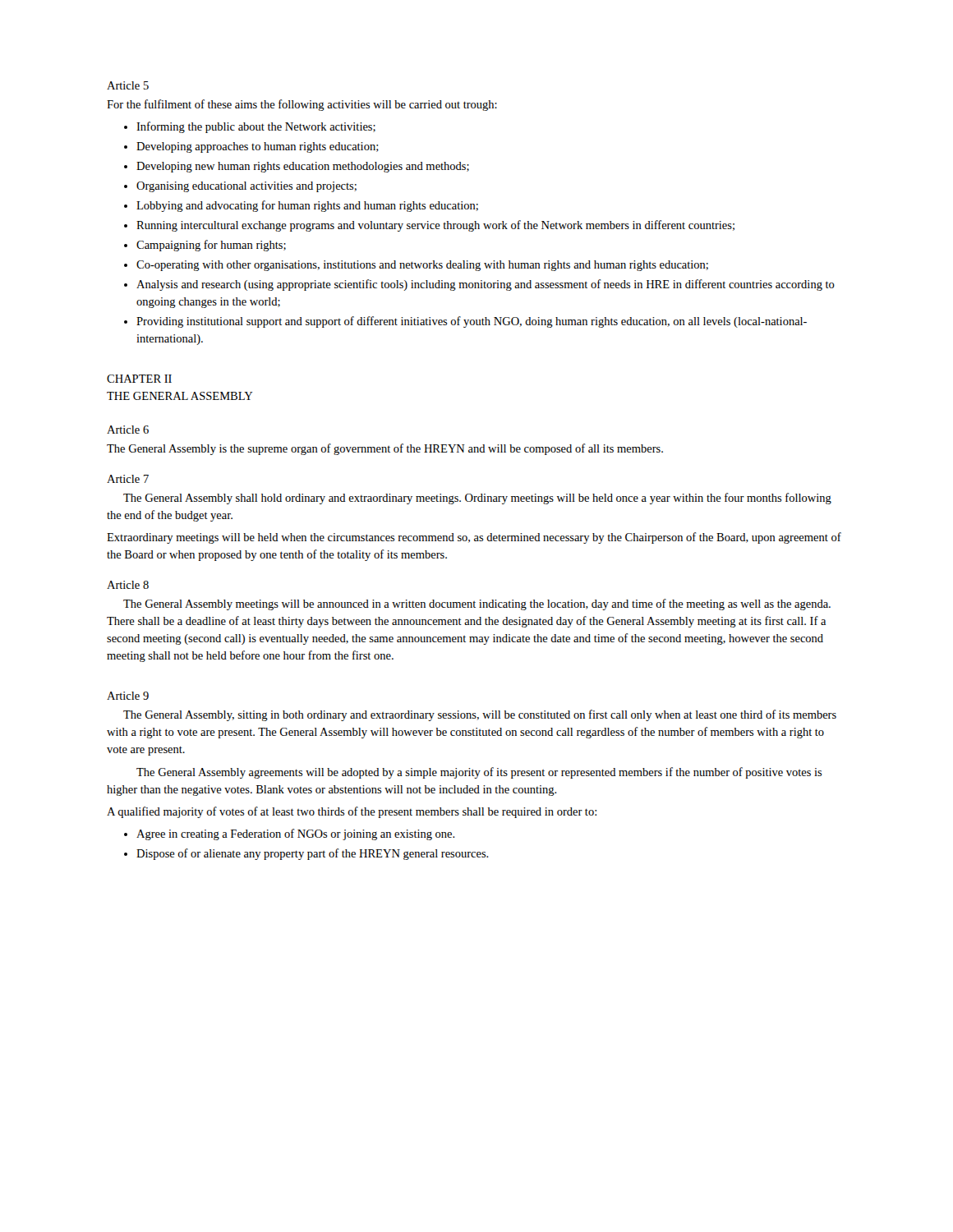The width and height of the screenshot is (953, 1232).
Task: Navigate to the text starting "A qualified majority"
Action: click(x=476, y=812)
